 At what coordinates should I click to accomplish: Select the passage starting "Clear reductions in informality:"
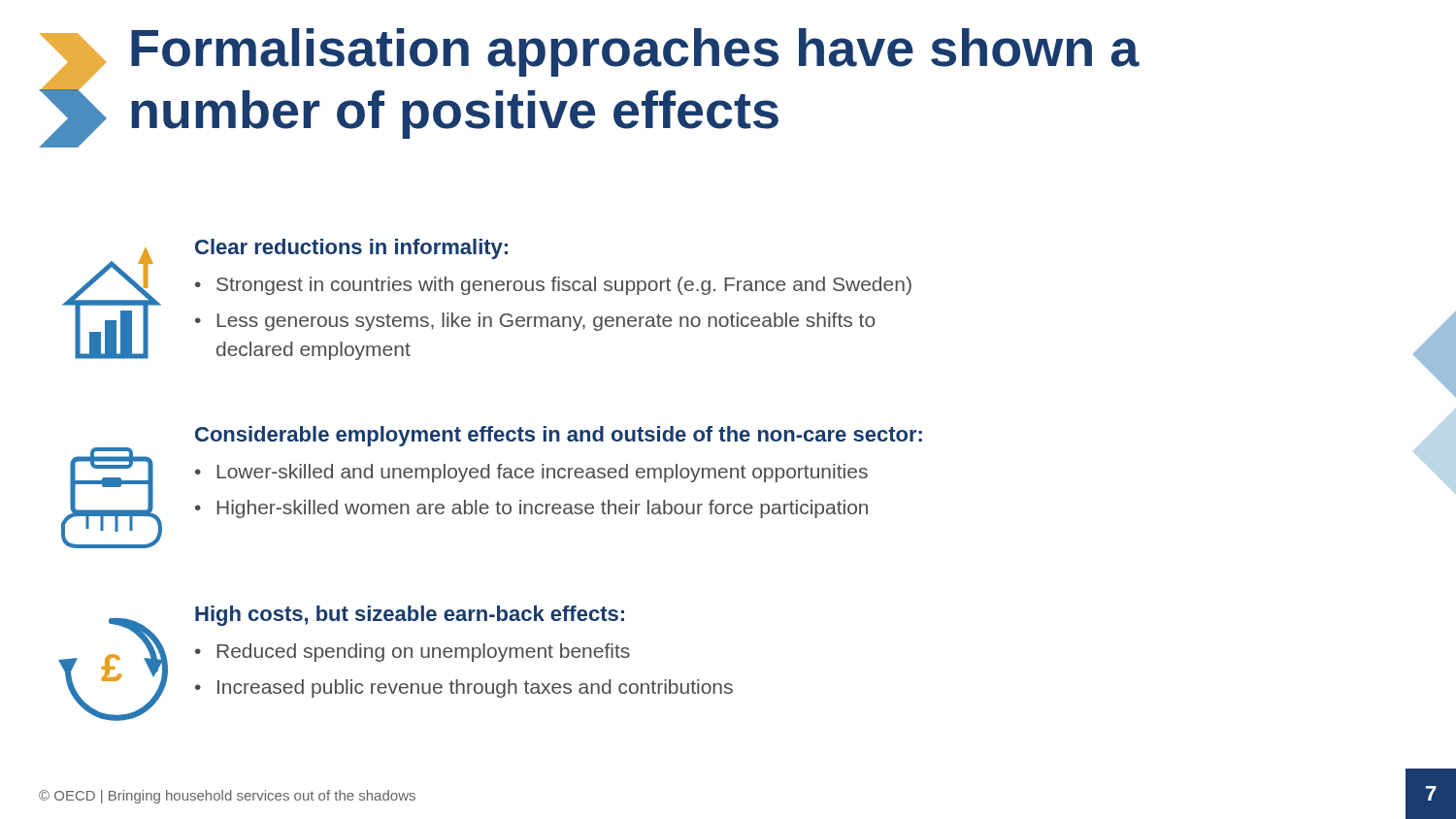352,247
